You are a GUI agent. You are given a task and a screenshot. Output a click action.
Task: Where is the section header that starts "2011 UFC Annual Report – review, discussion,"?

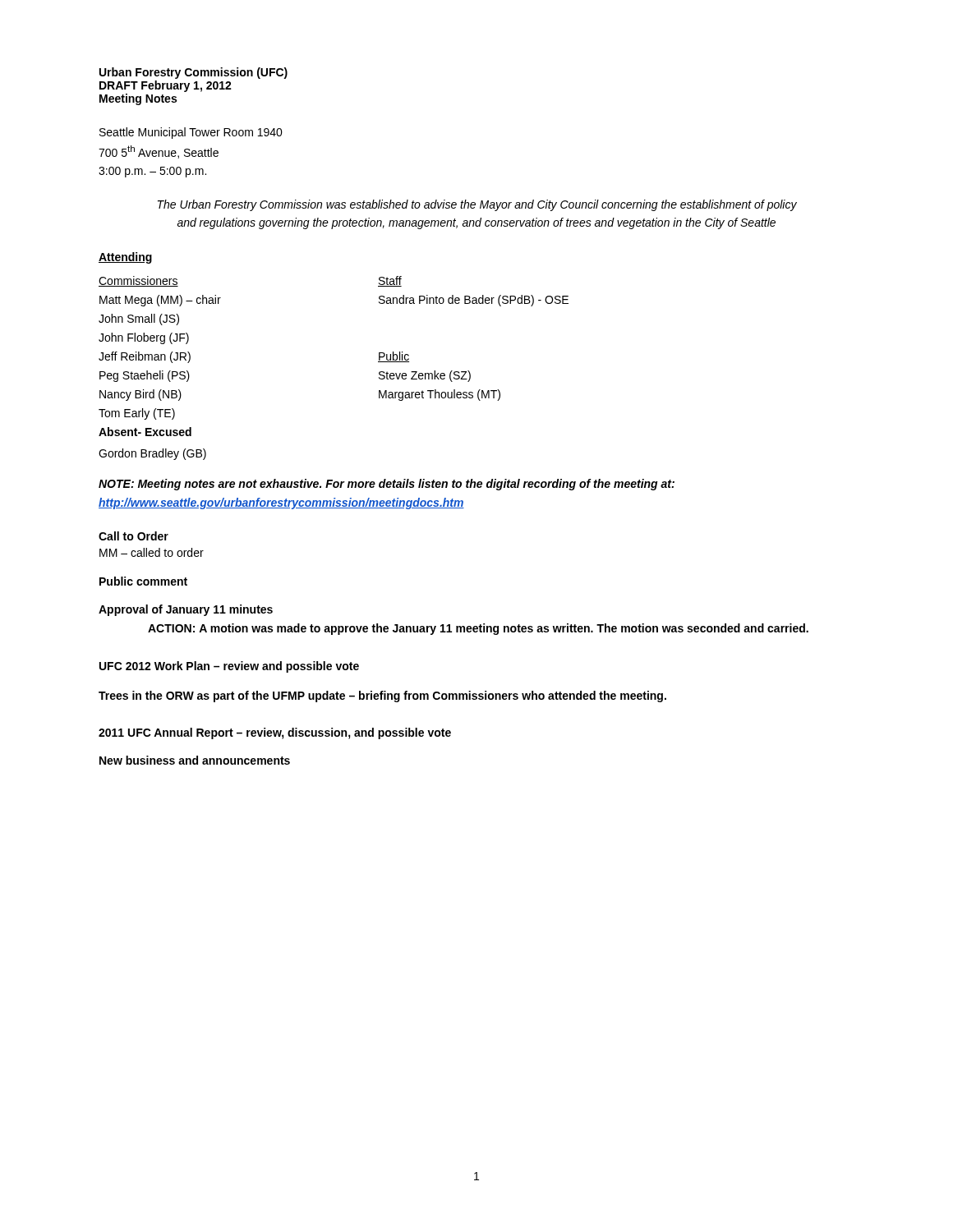click(x=275, y=732)
